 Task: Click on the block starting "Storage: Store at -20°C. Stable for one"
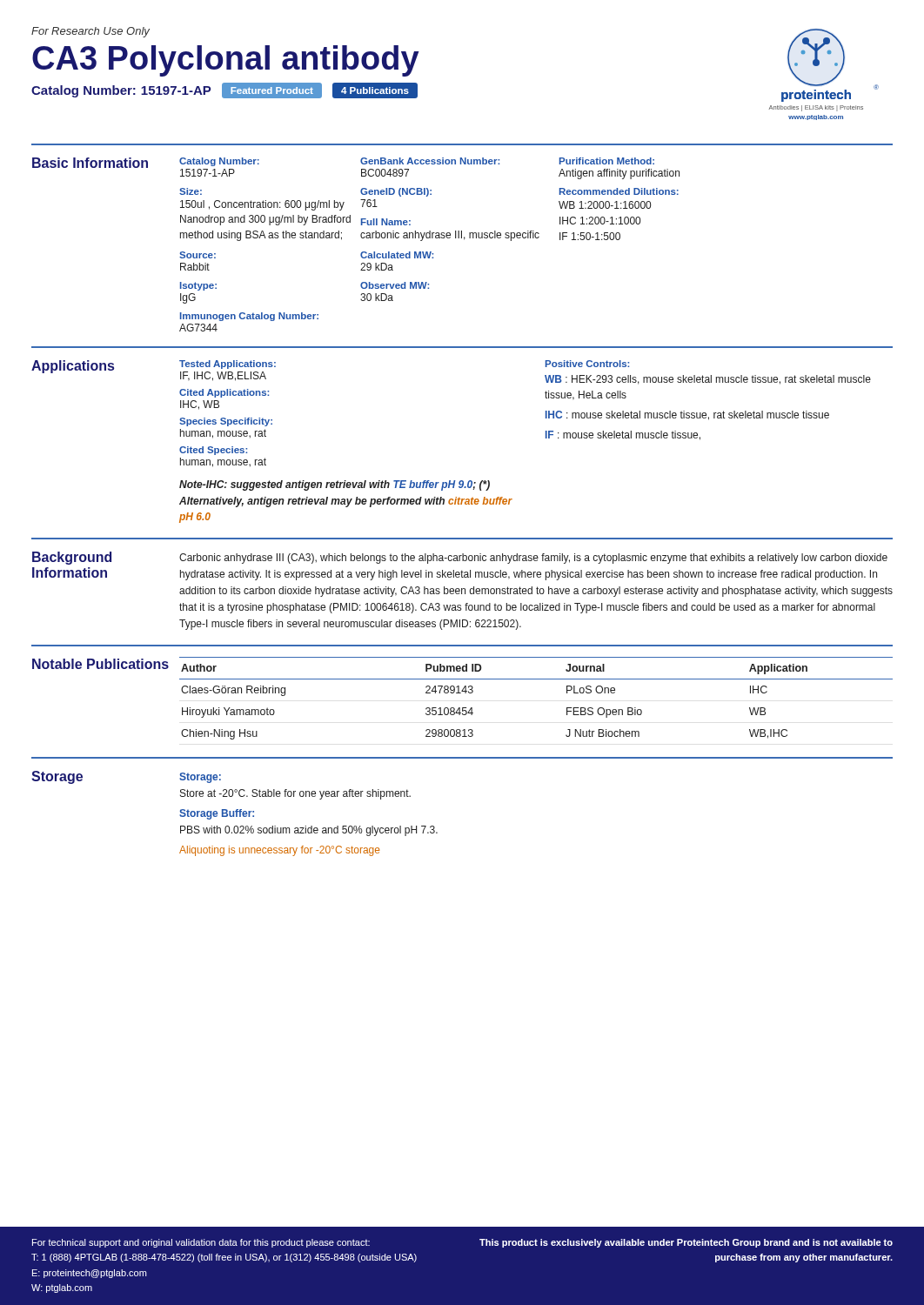pyautogui.click(x=200, y=778)
